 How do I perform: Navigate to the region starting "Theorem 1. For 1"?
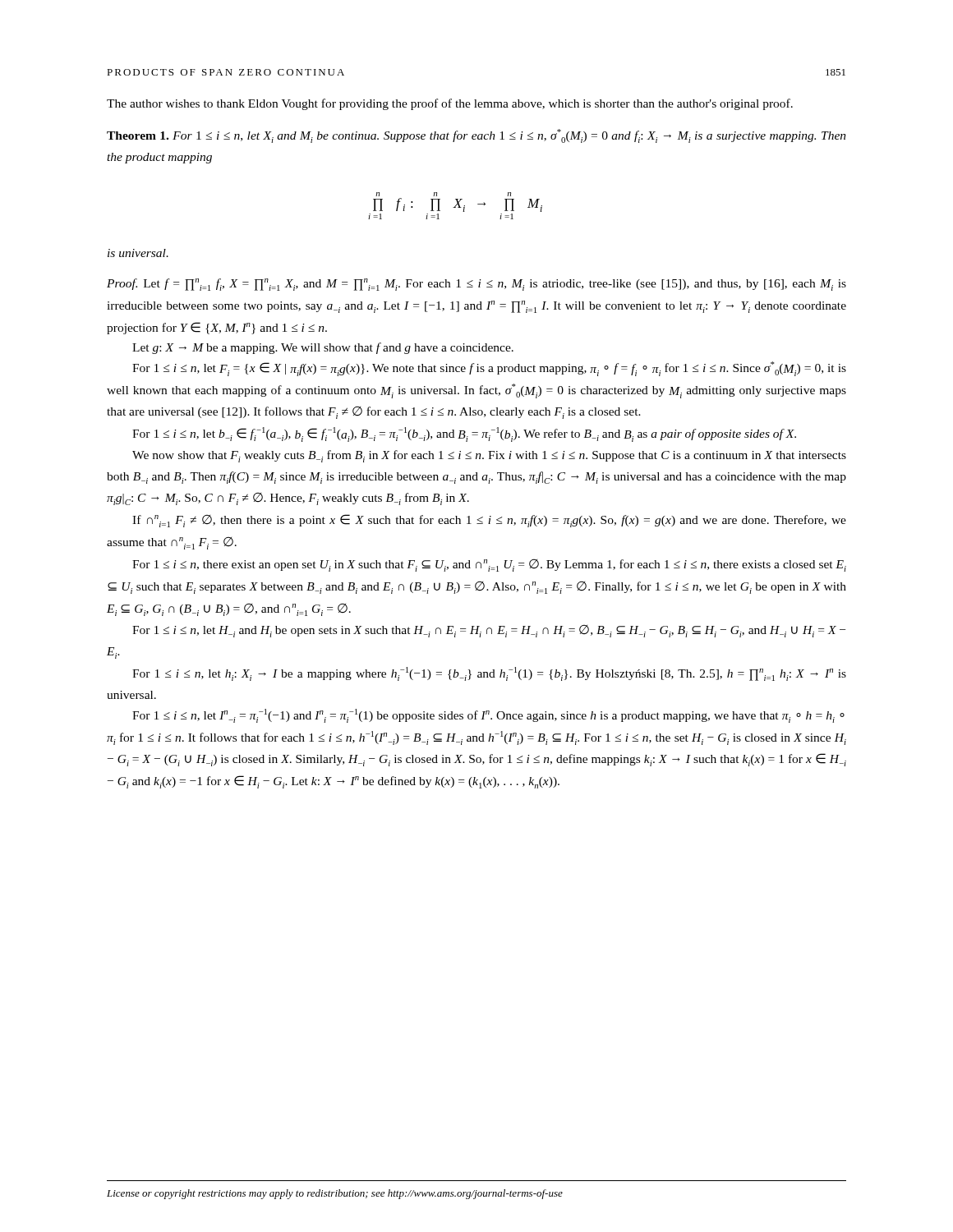[476, 146]
